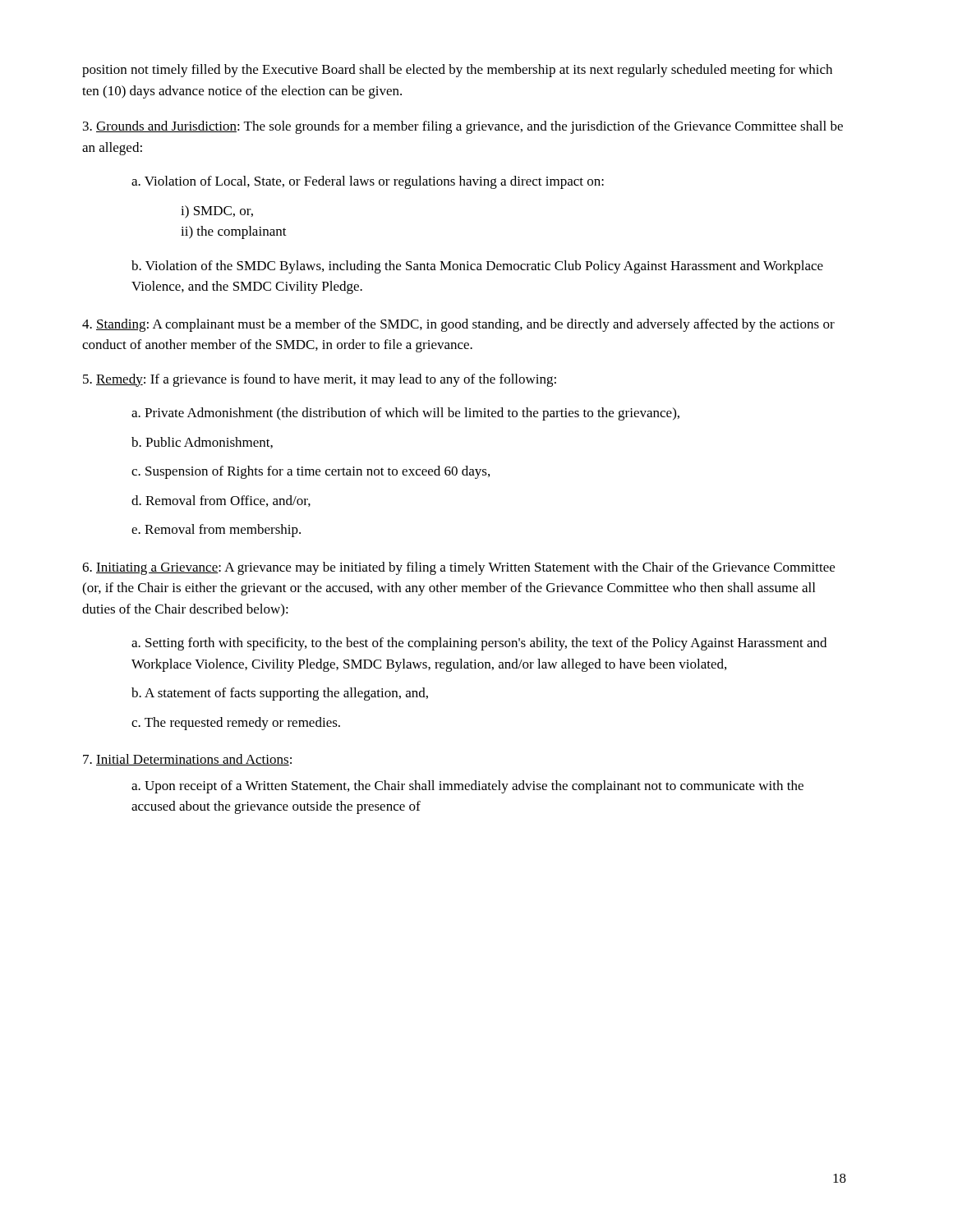The height and width of the screenshot is (1232, 953).
Task: Click on the passage starting "ii) the complainant"
Action: point(234,231)
